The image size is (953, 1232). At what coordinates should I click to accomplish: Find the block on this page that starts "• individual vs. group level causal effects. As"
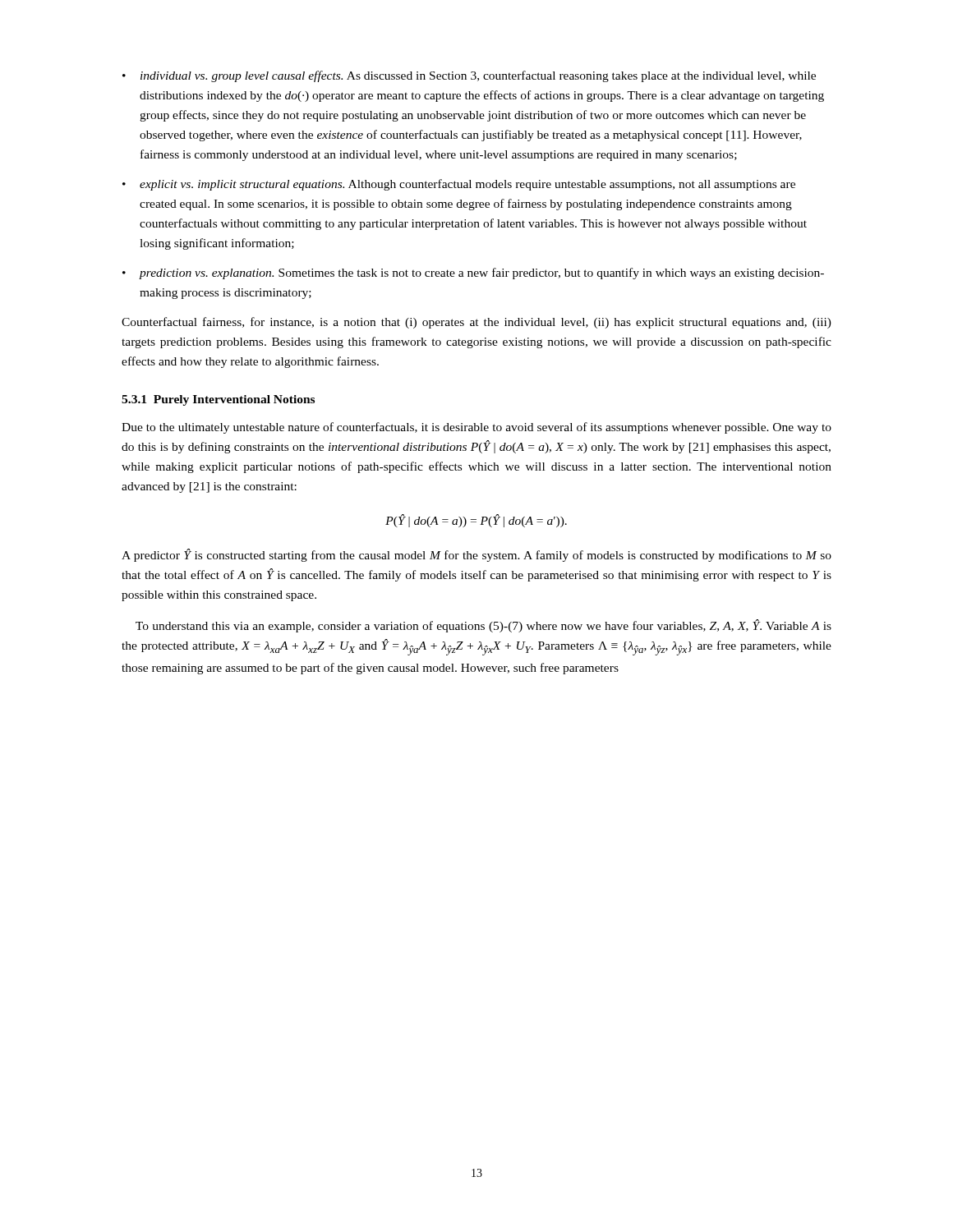(x=476, y=115)
